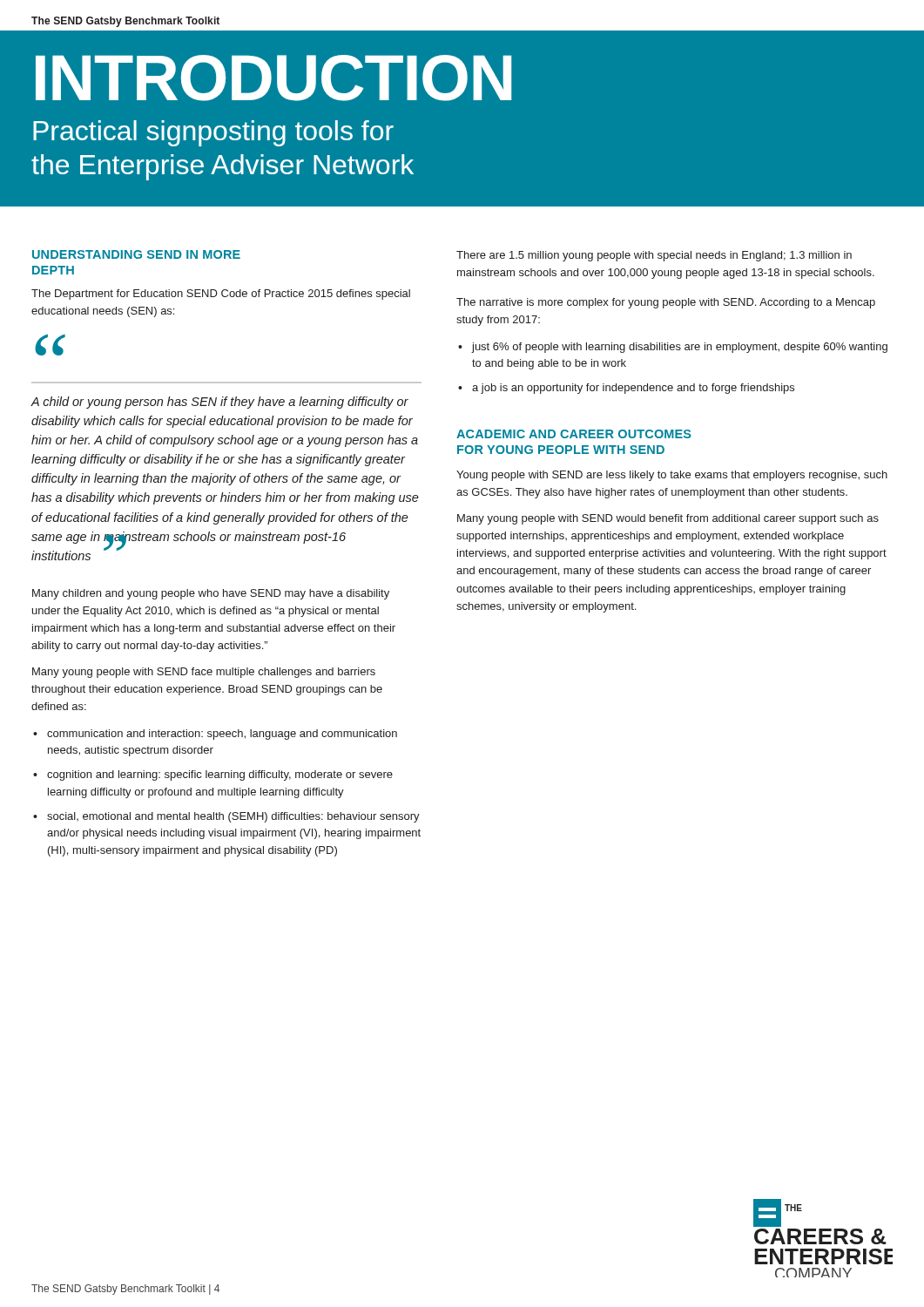Click on the text block starting "The Department for Education SEND Code of"
The width and height of the screenshot is (924, 1307).
point(221,302)
